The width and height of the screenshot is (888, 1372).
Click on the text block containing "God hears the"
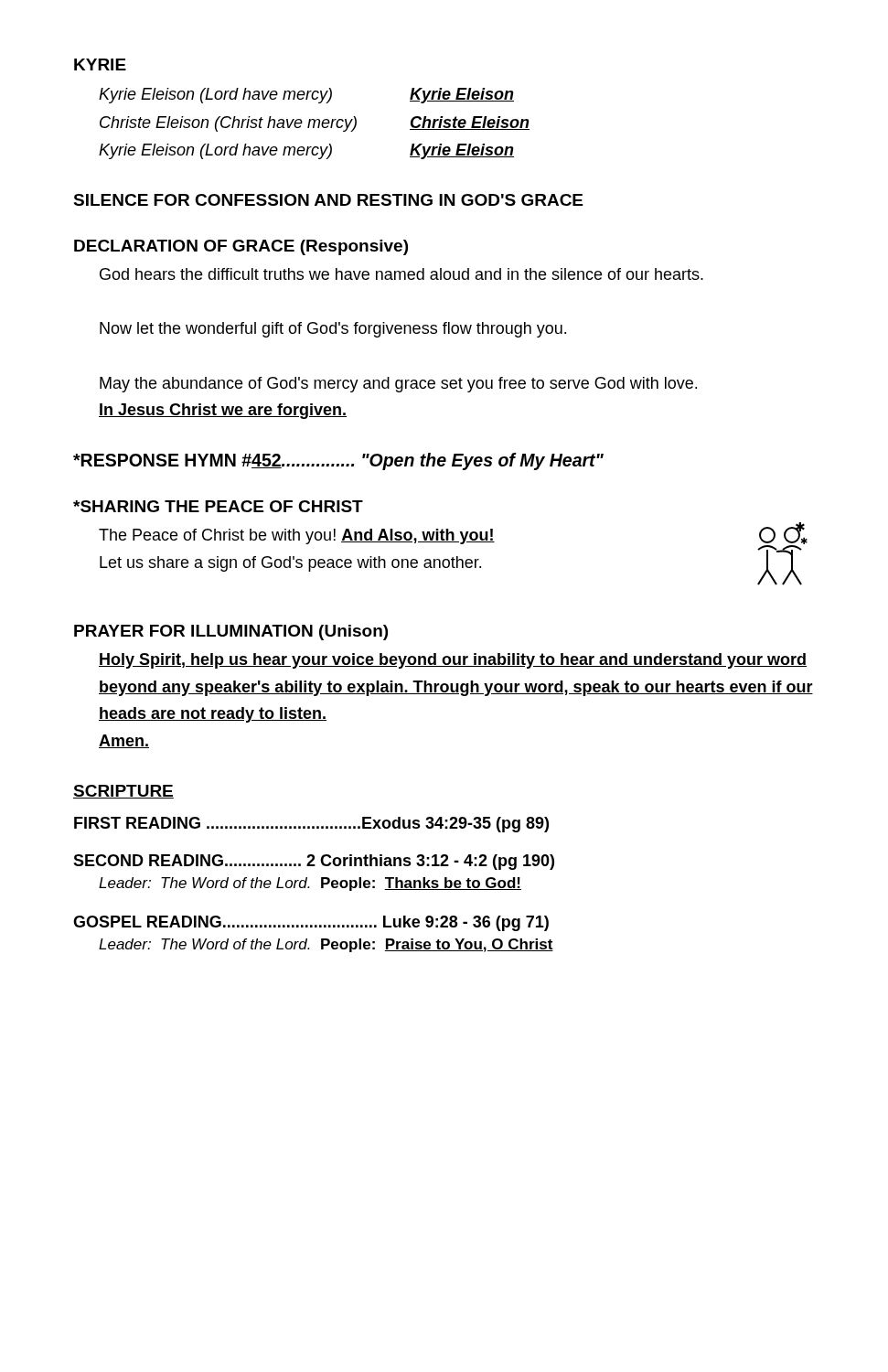click(x=402, y=342)
